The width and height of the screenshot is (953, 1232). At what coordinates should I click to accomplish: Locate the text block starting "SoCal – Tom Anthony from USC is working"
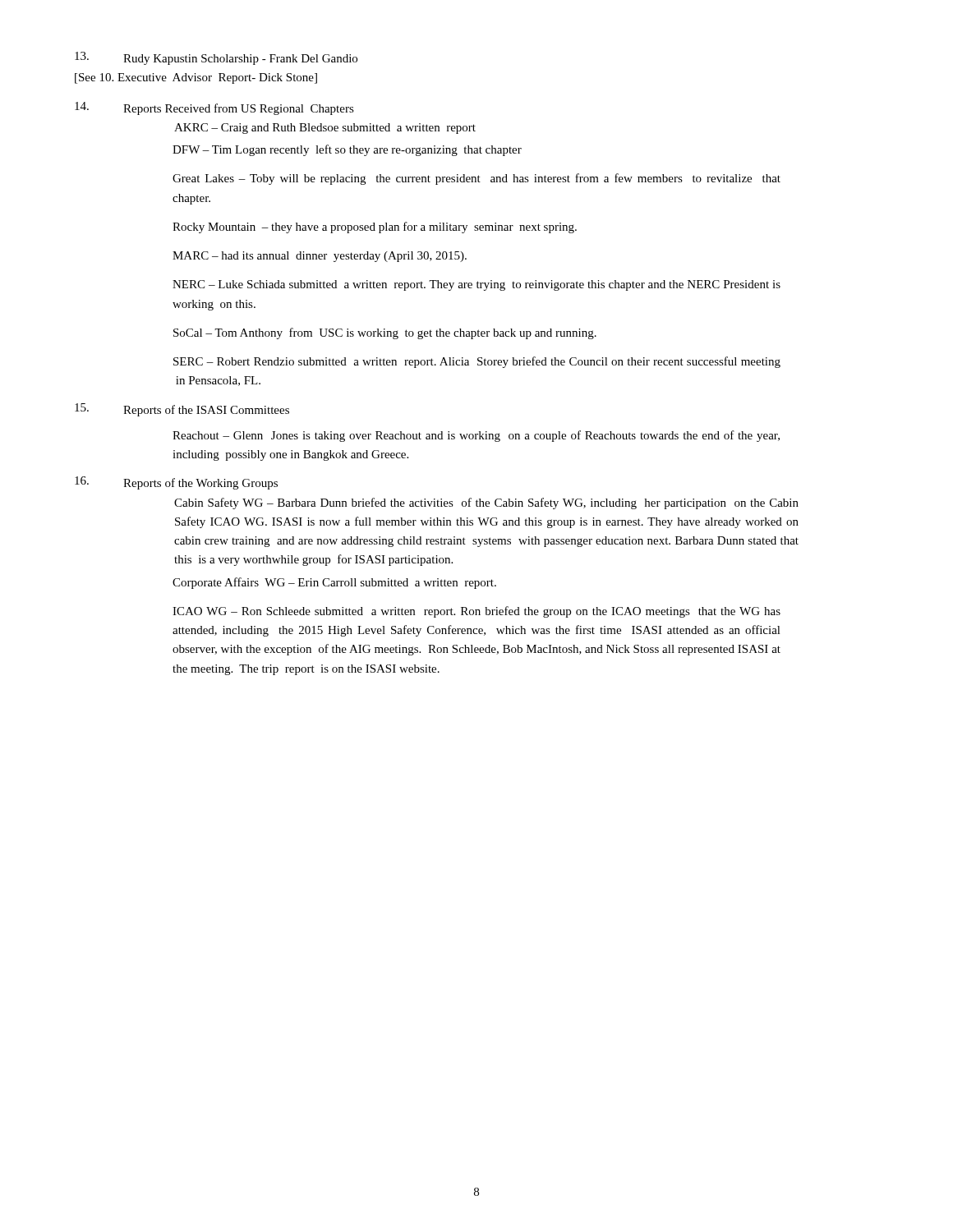385,332
